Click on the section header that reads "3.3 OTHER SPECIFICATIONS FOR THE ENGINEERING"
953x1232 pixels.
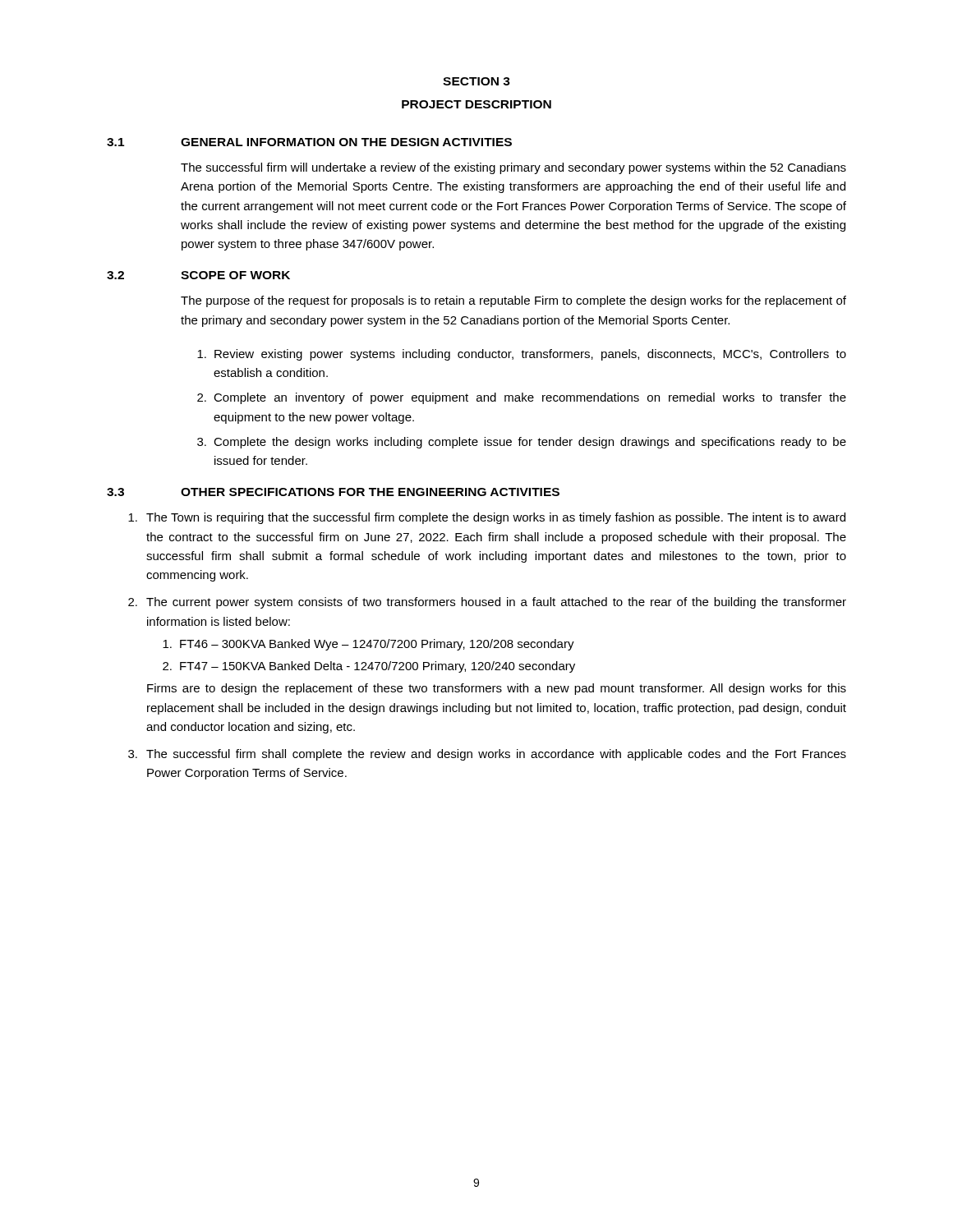tap(333, 492)
